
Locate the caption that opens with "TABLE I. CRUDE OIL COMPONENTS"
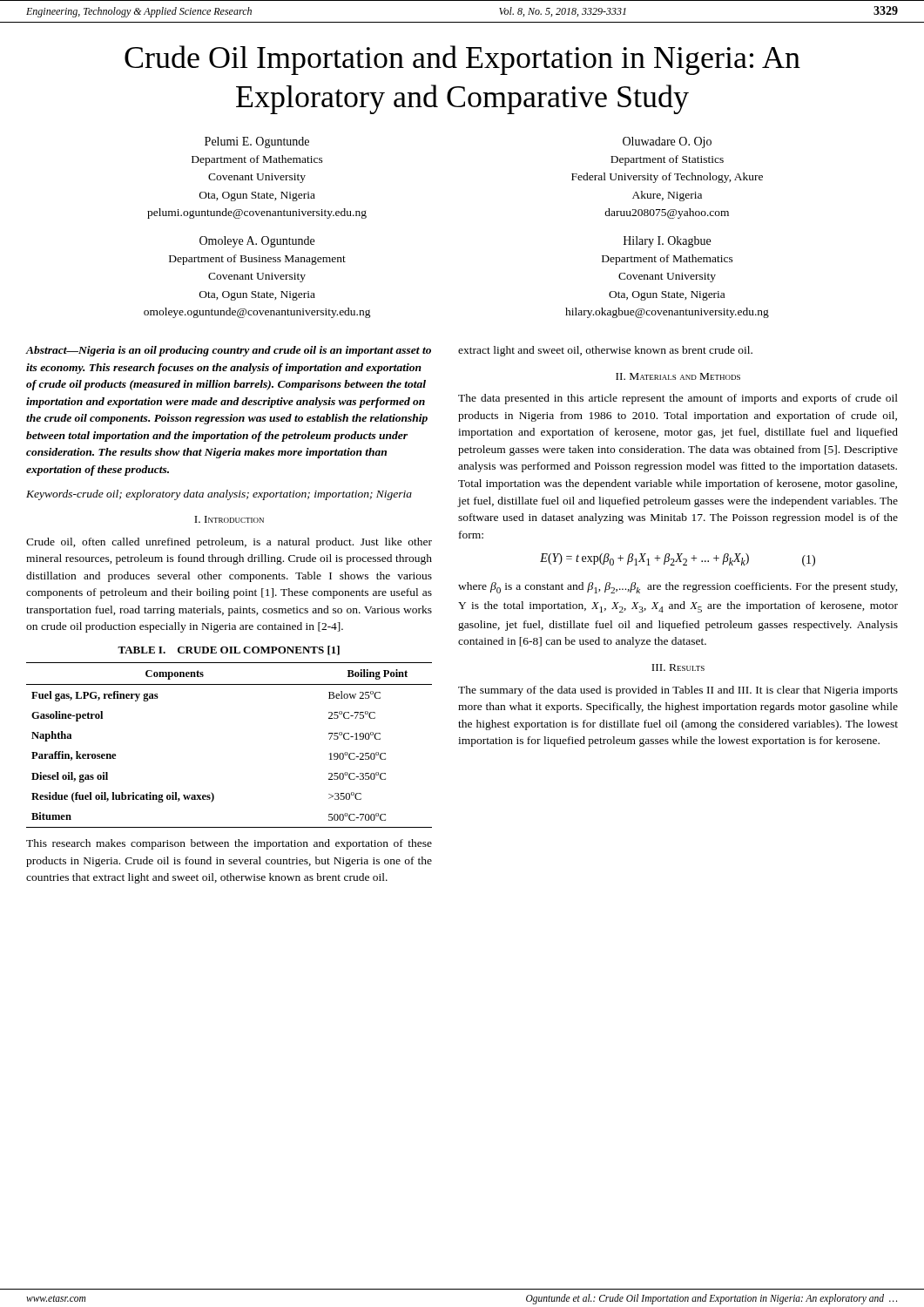pyautogui.click(x=229, y=650)
